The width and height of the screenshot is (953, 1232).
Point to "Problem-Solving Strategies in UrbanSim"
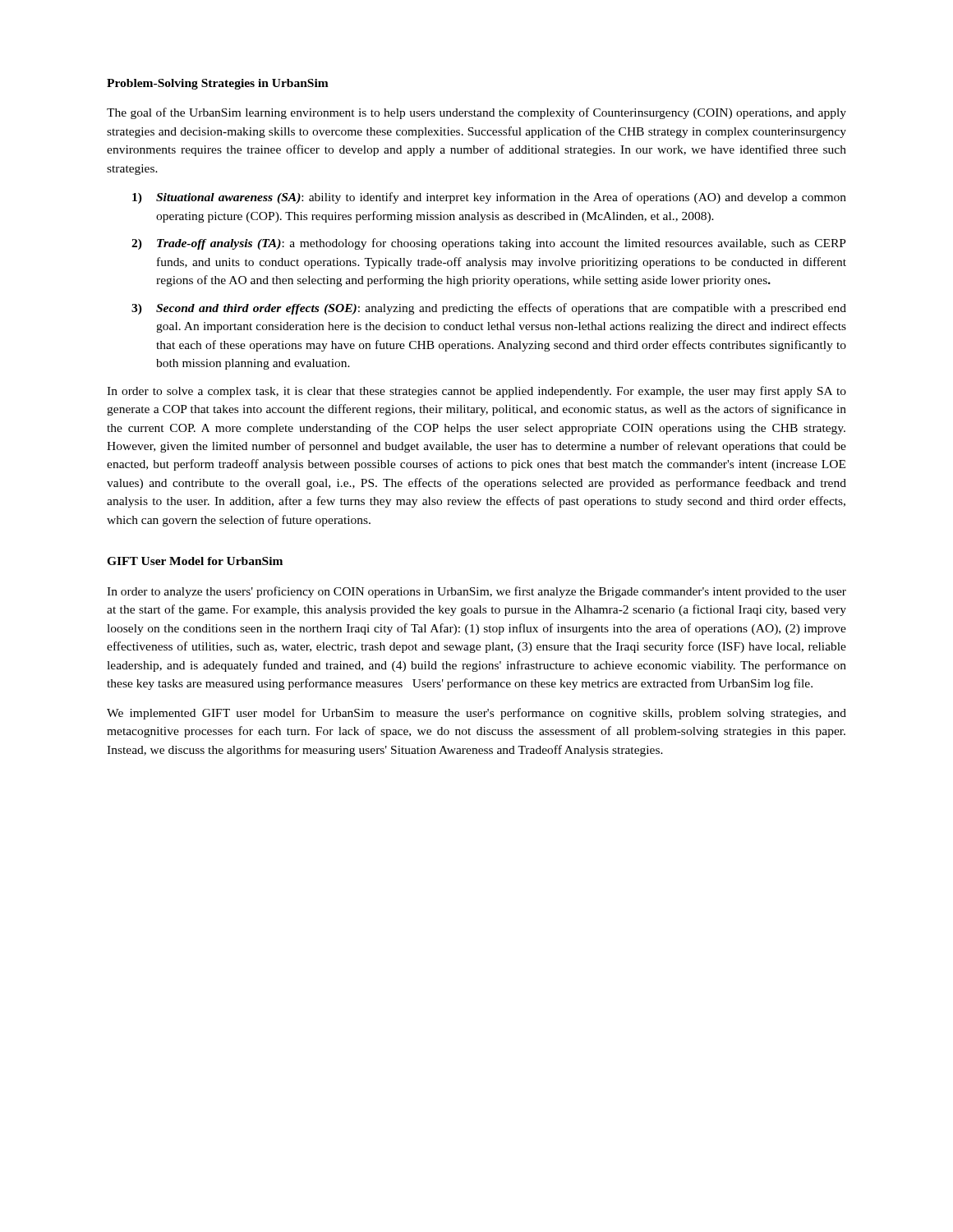(x=218, y=83)
